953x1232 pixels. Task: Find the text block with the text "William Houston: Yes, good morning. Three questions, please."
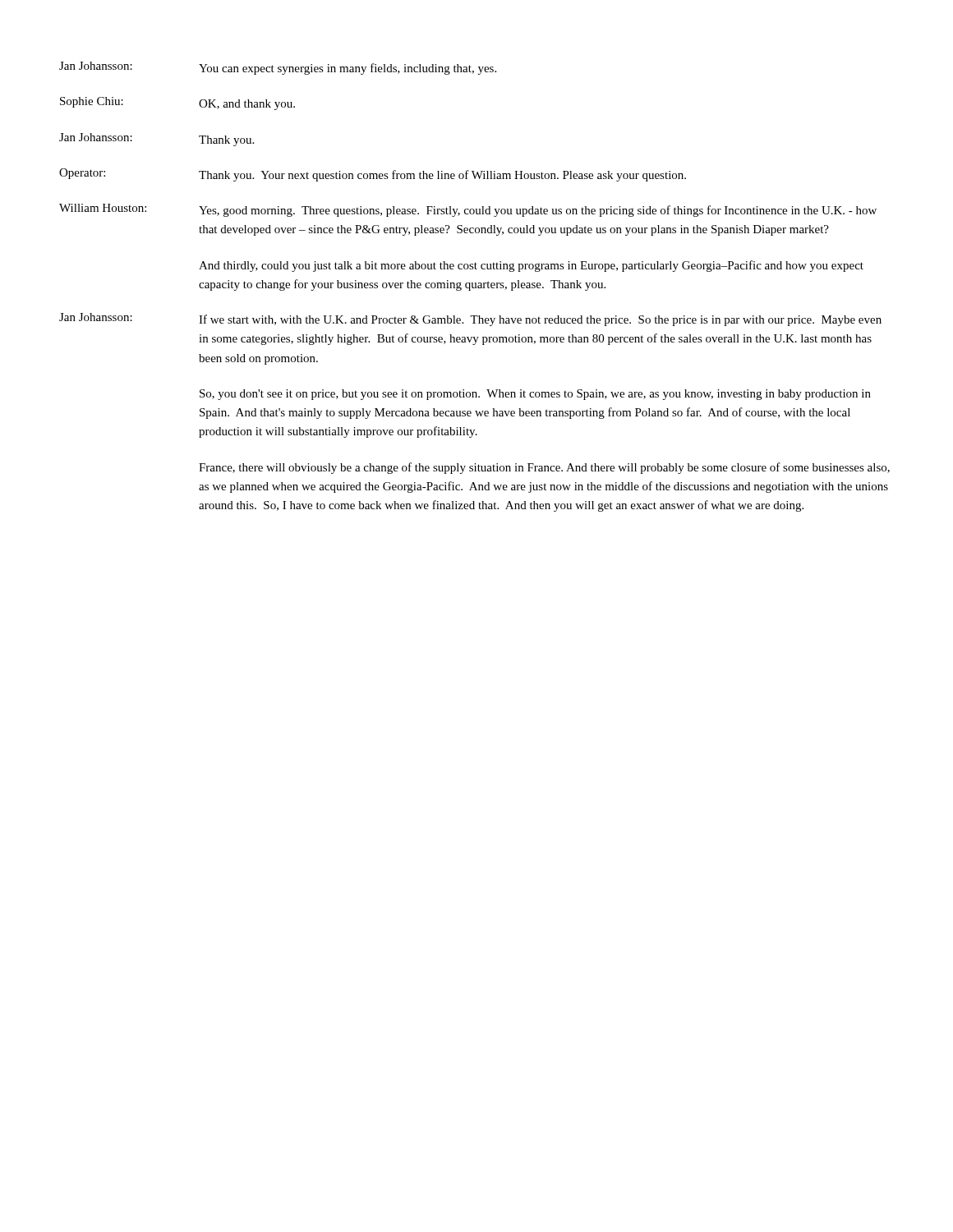[x=476, y=220]
